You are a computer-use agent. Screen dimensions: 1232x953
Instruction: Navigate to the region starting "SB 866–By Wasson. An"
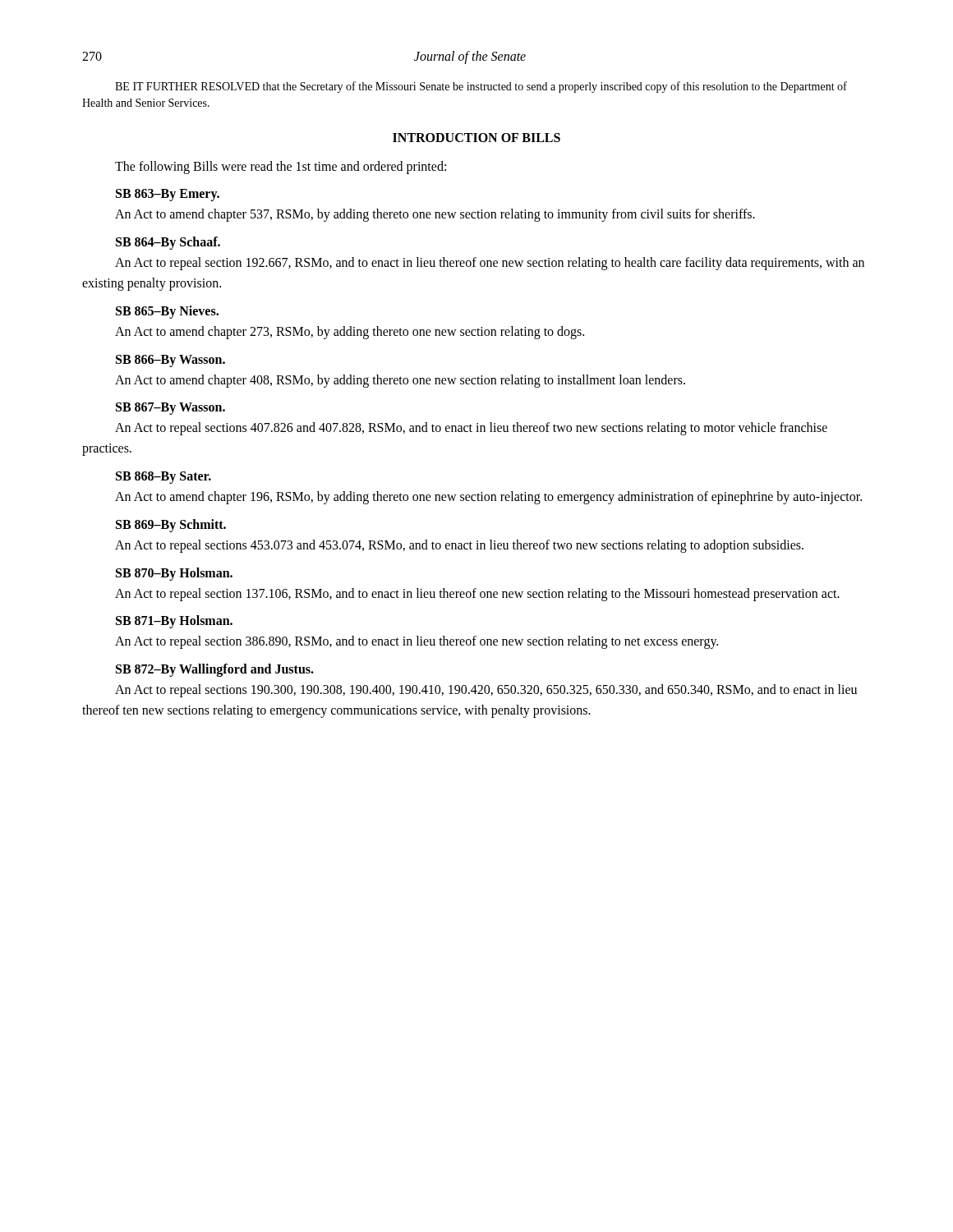point(476,371)
